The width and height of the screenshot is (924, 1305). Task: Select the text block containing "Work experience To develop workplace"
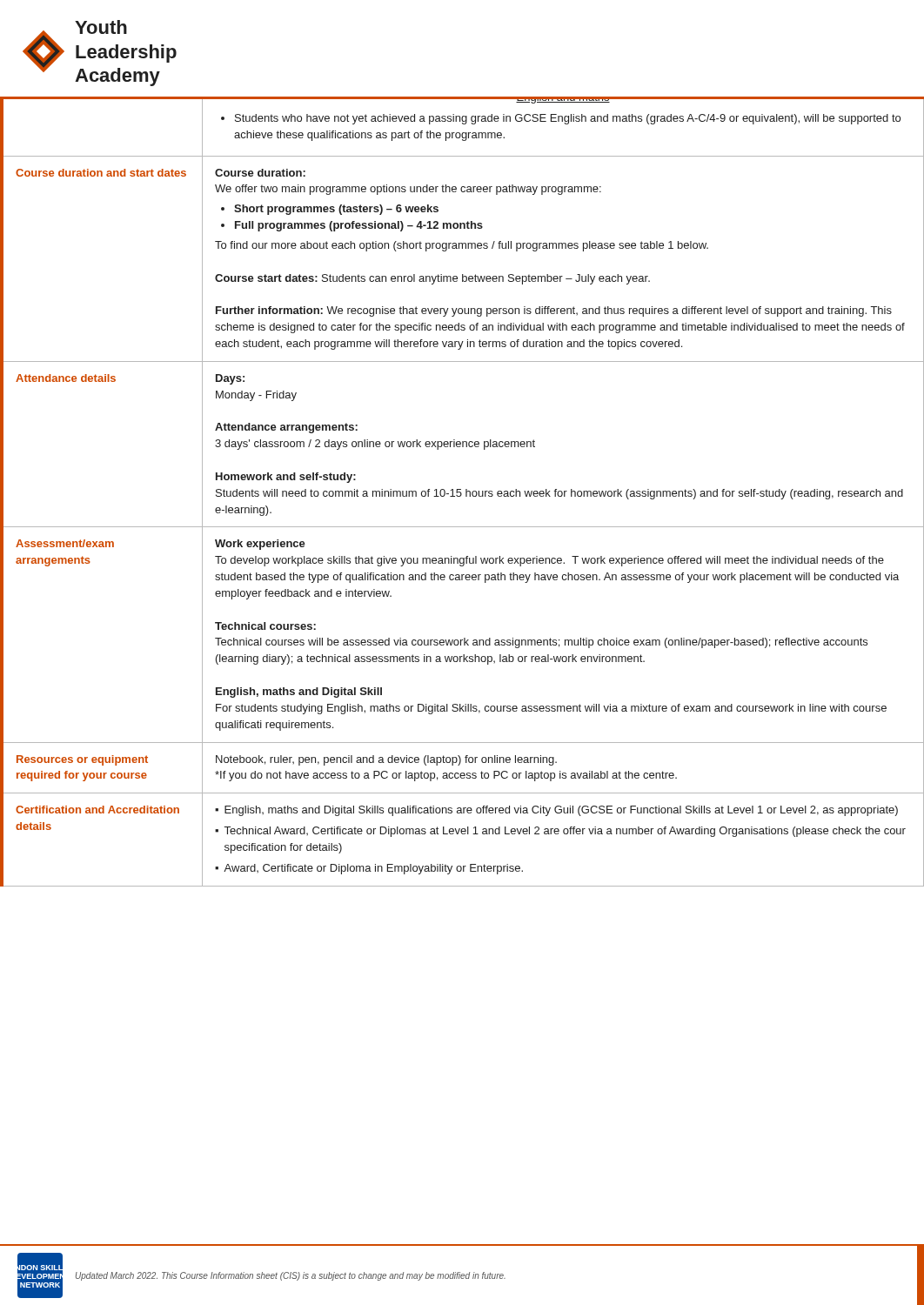(x=557, y=634)
